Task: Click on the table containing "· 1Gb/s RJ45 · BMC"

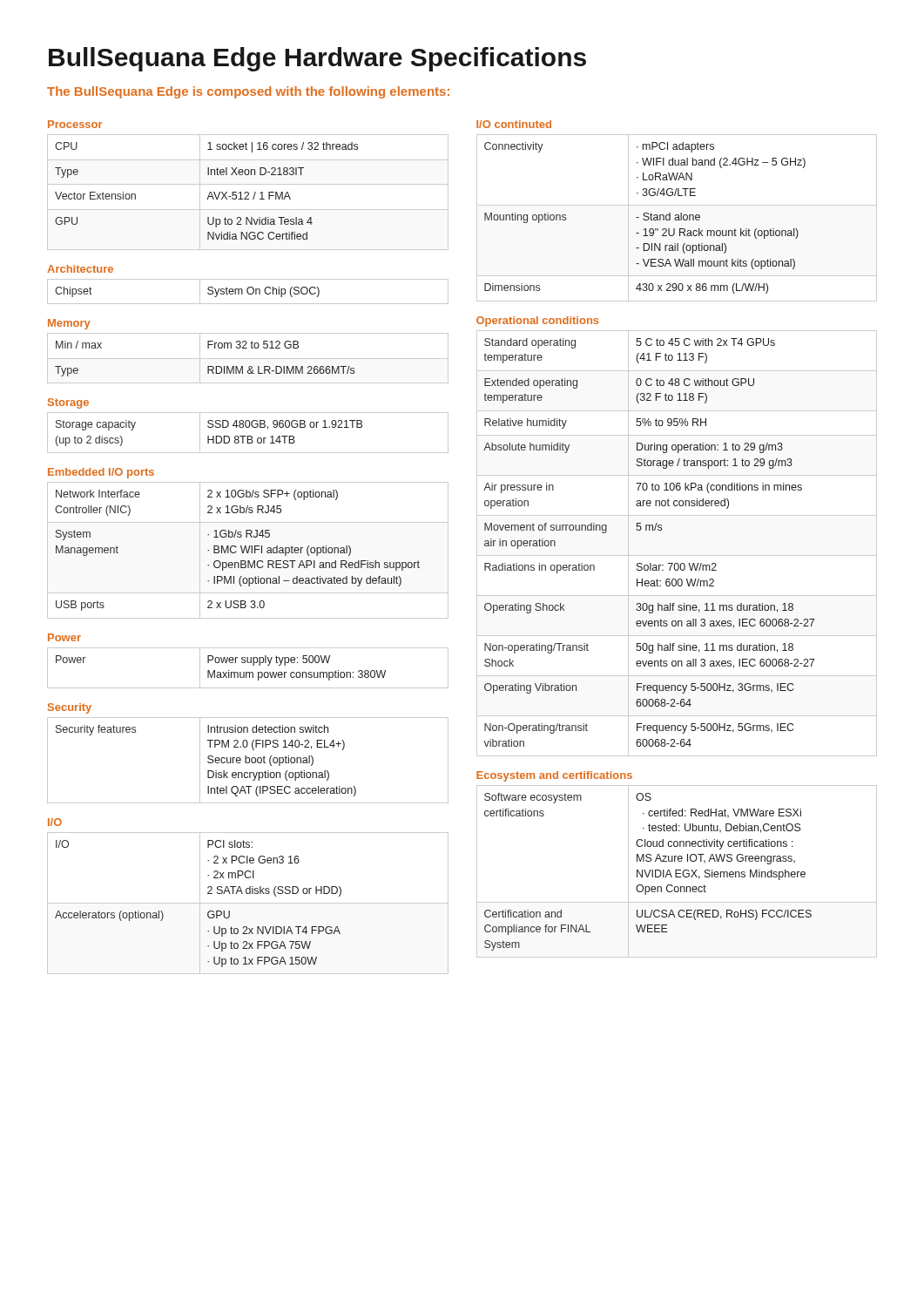Action: click(x=248, y=550)
